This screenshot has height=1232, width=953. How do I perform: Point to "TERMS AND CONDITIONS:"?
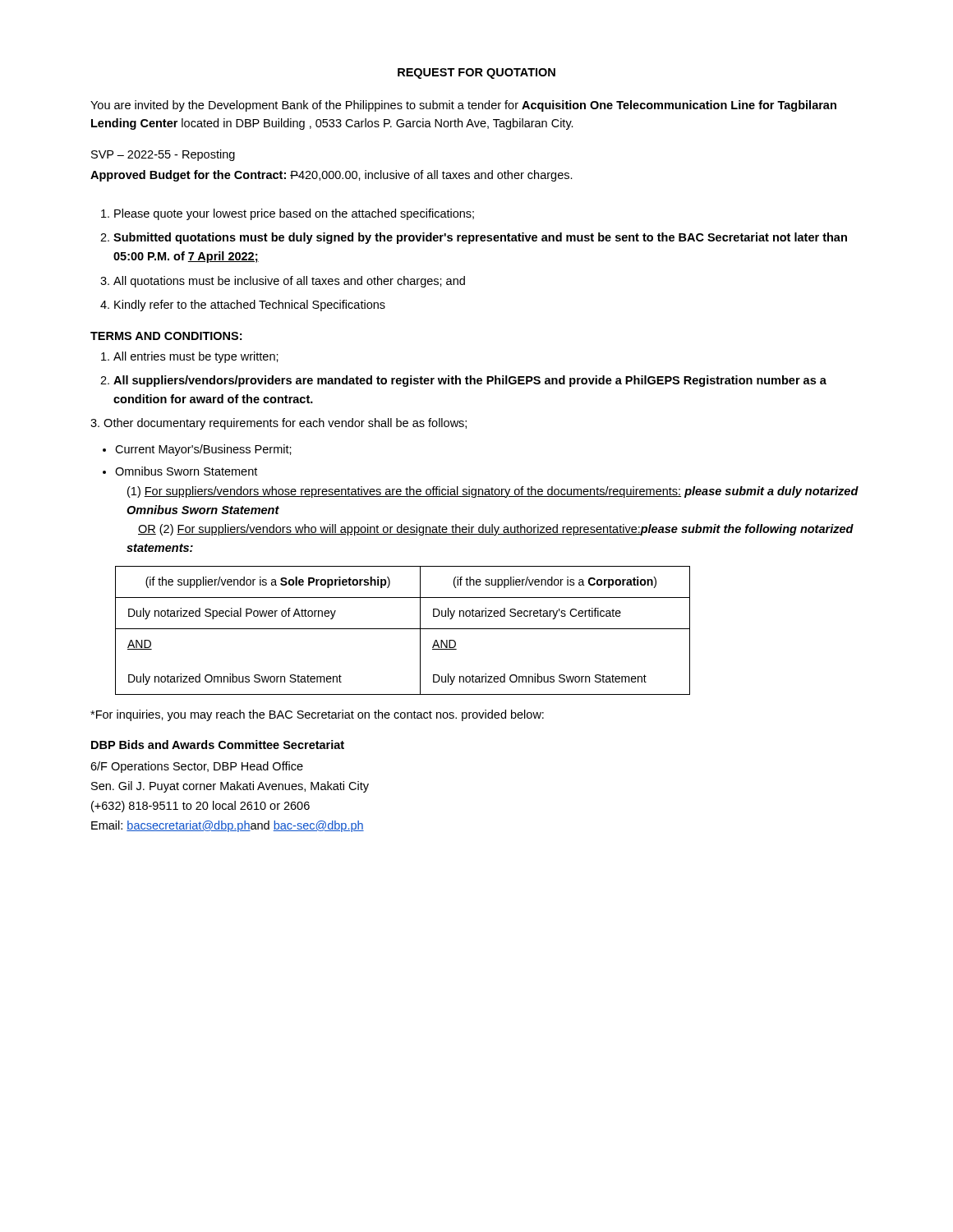167,336
